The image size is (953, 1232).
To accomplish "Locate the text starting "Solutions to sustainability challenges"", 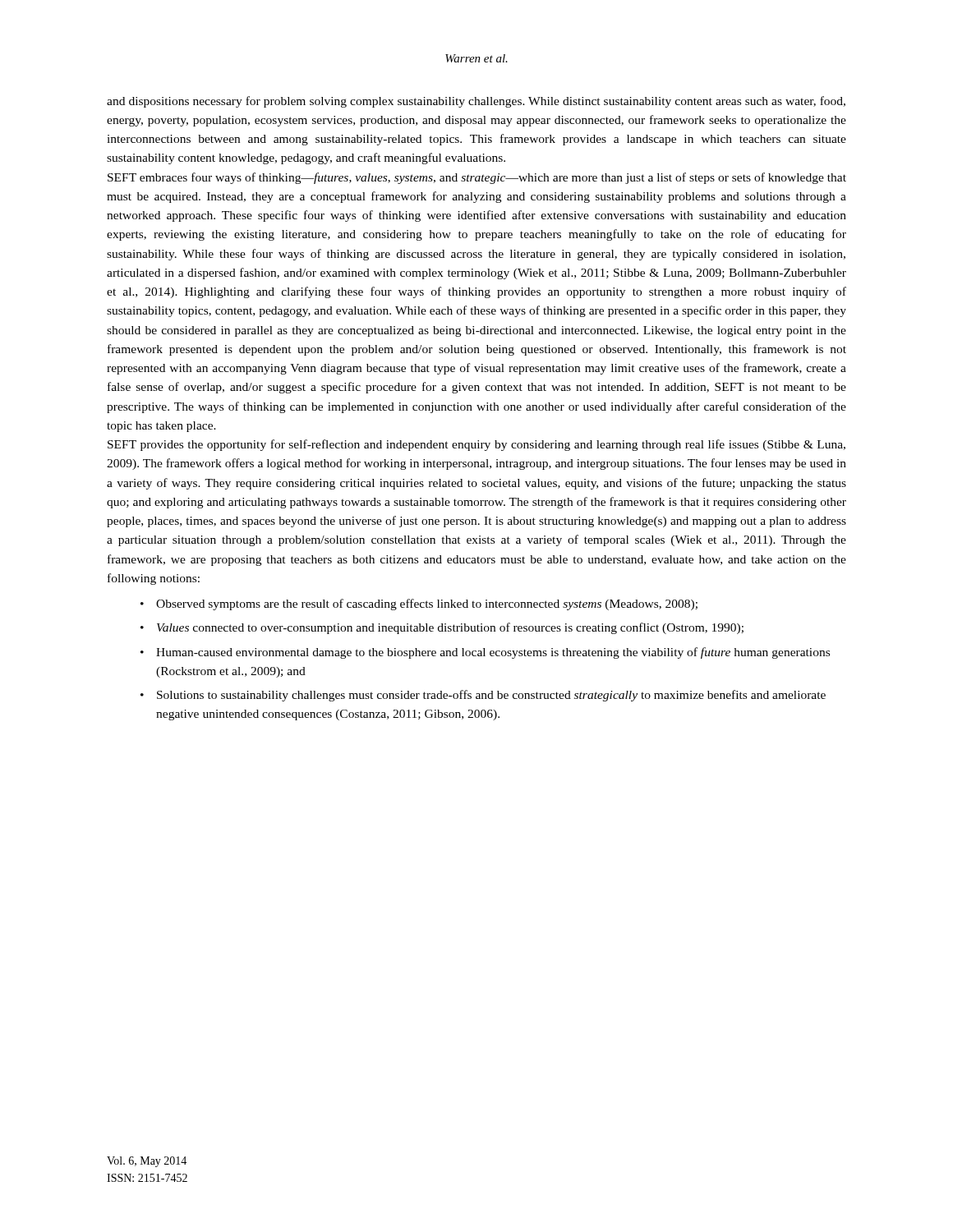I will click(493, 704).
